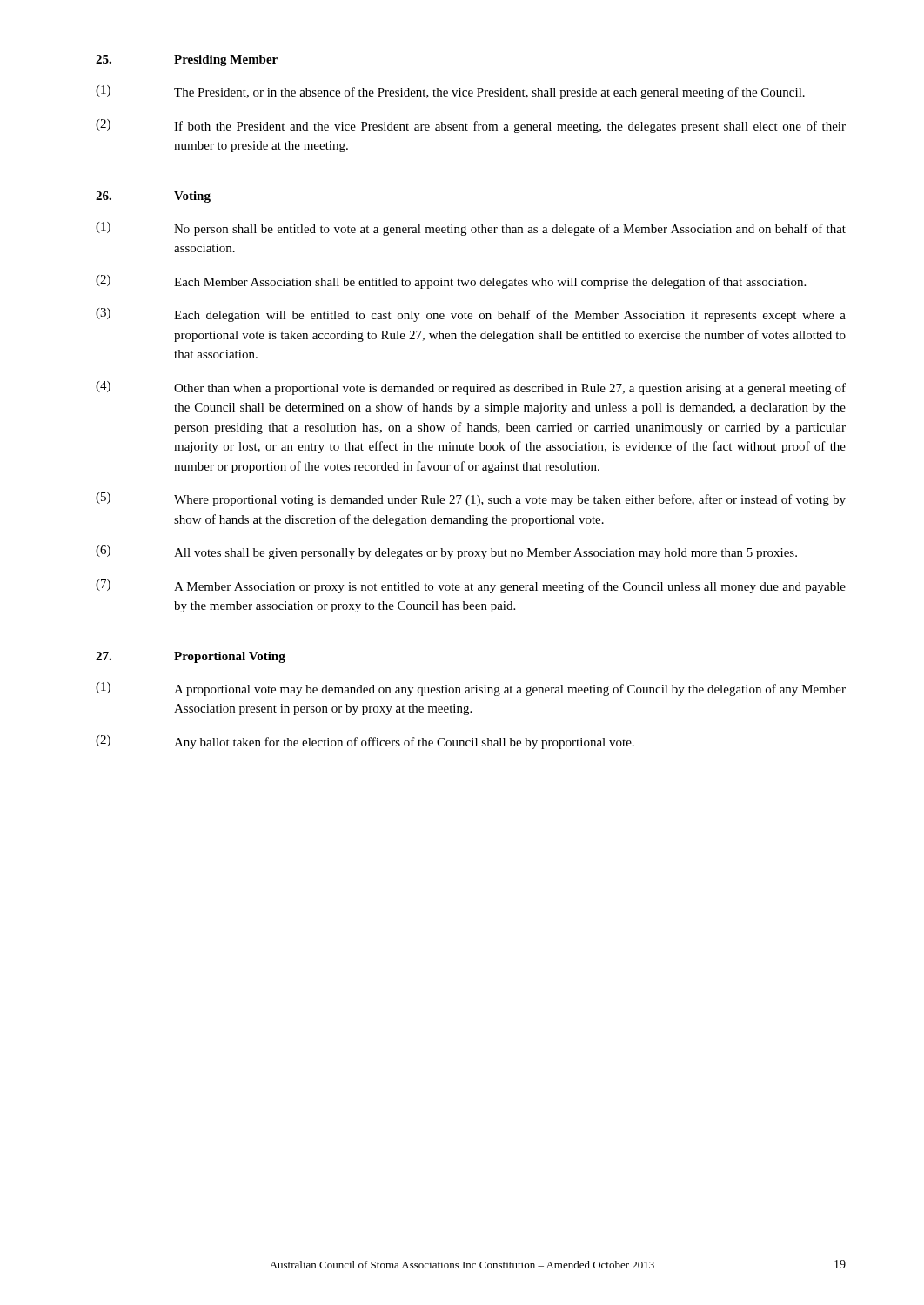
Task: Find the text block starting "(2) If both the President and the vice"
Action: point(471,136)
